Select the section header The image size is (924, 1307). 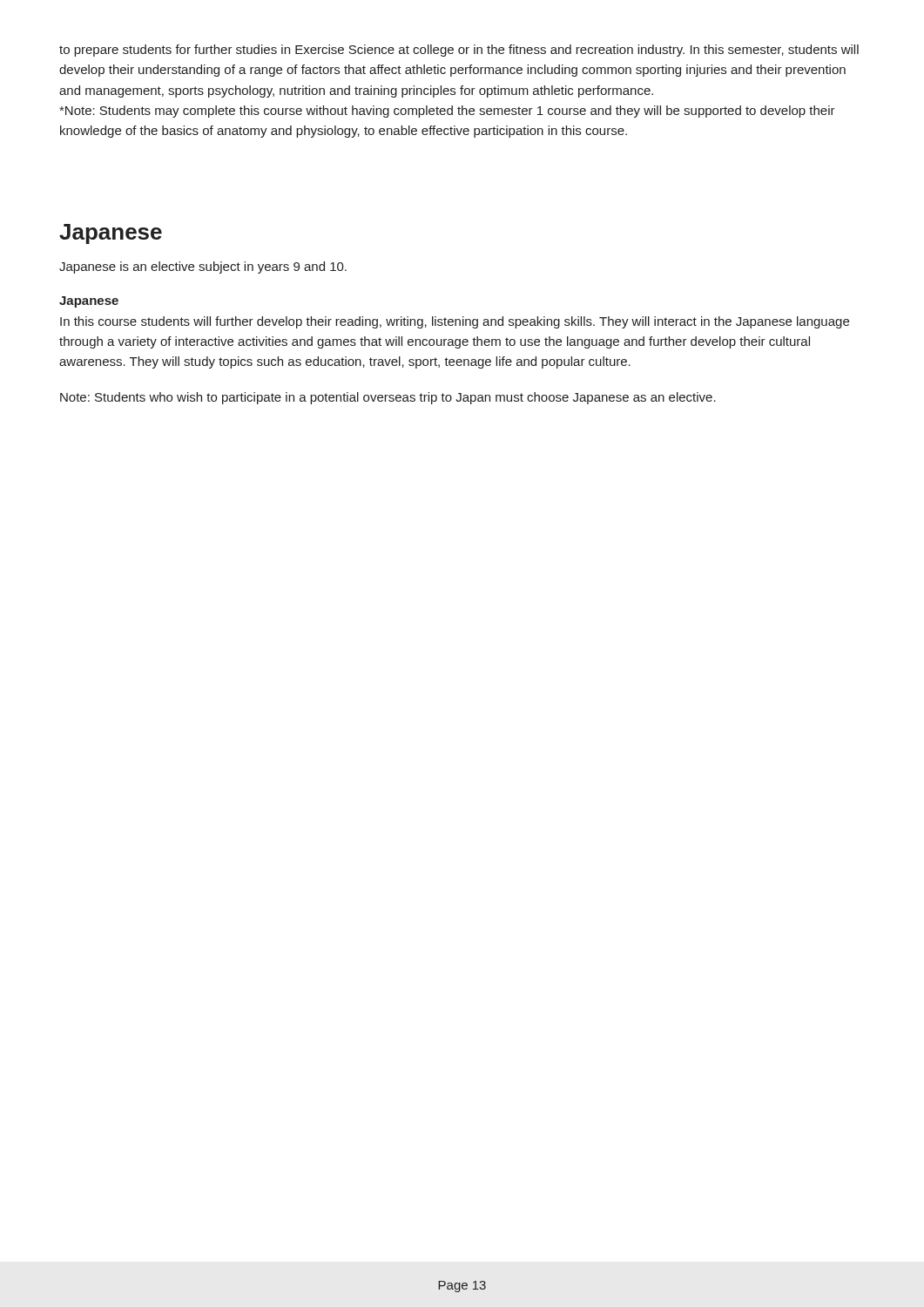(x=462, y=300)
